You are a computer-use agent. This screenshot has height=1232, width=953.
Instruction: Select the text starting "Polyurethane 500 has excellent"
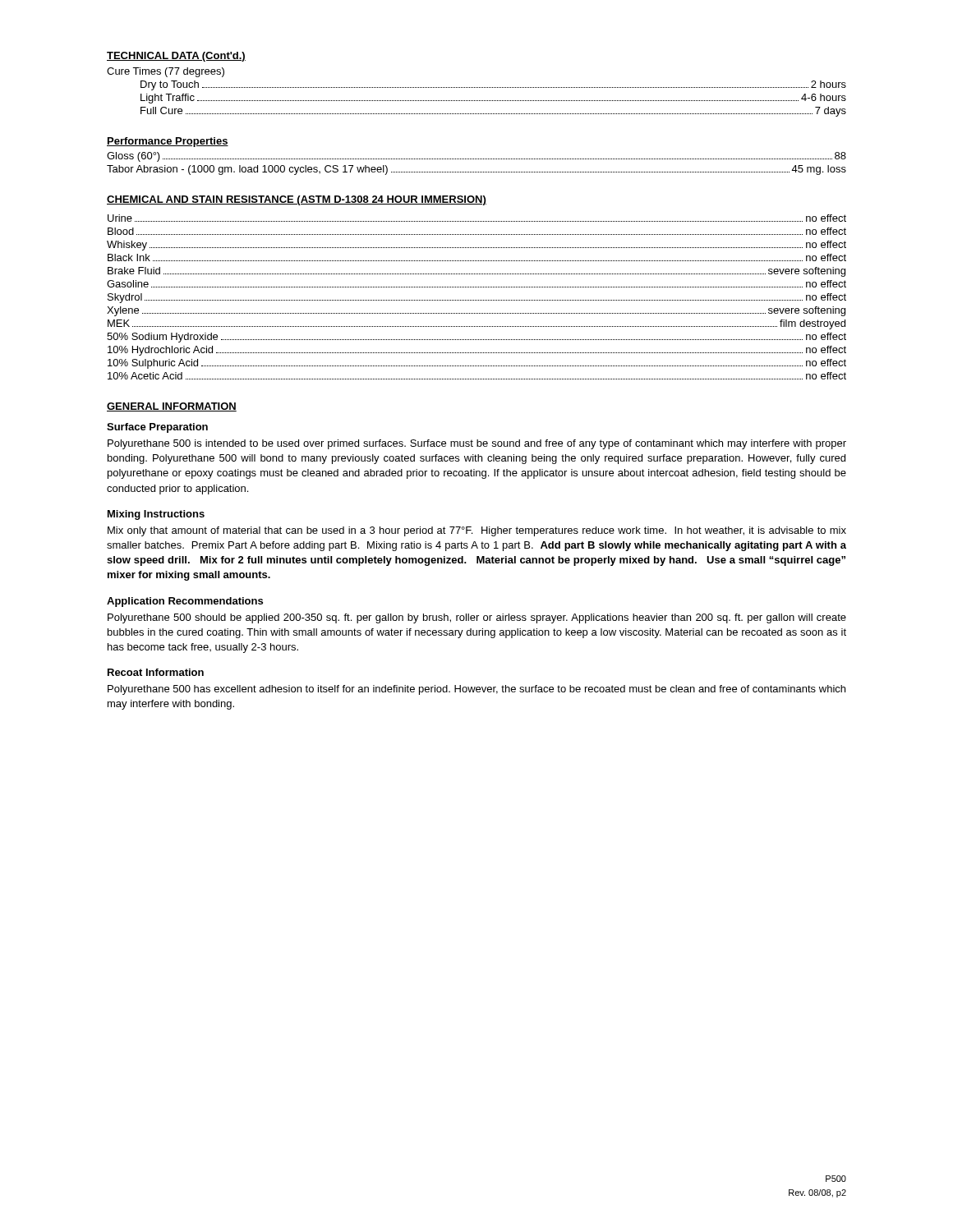[476, 696]
